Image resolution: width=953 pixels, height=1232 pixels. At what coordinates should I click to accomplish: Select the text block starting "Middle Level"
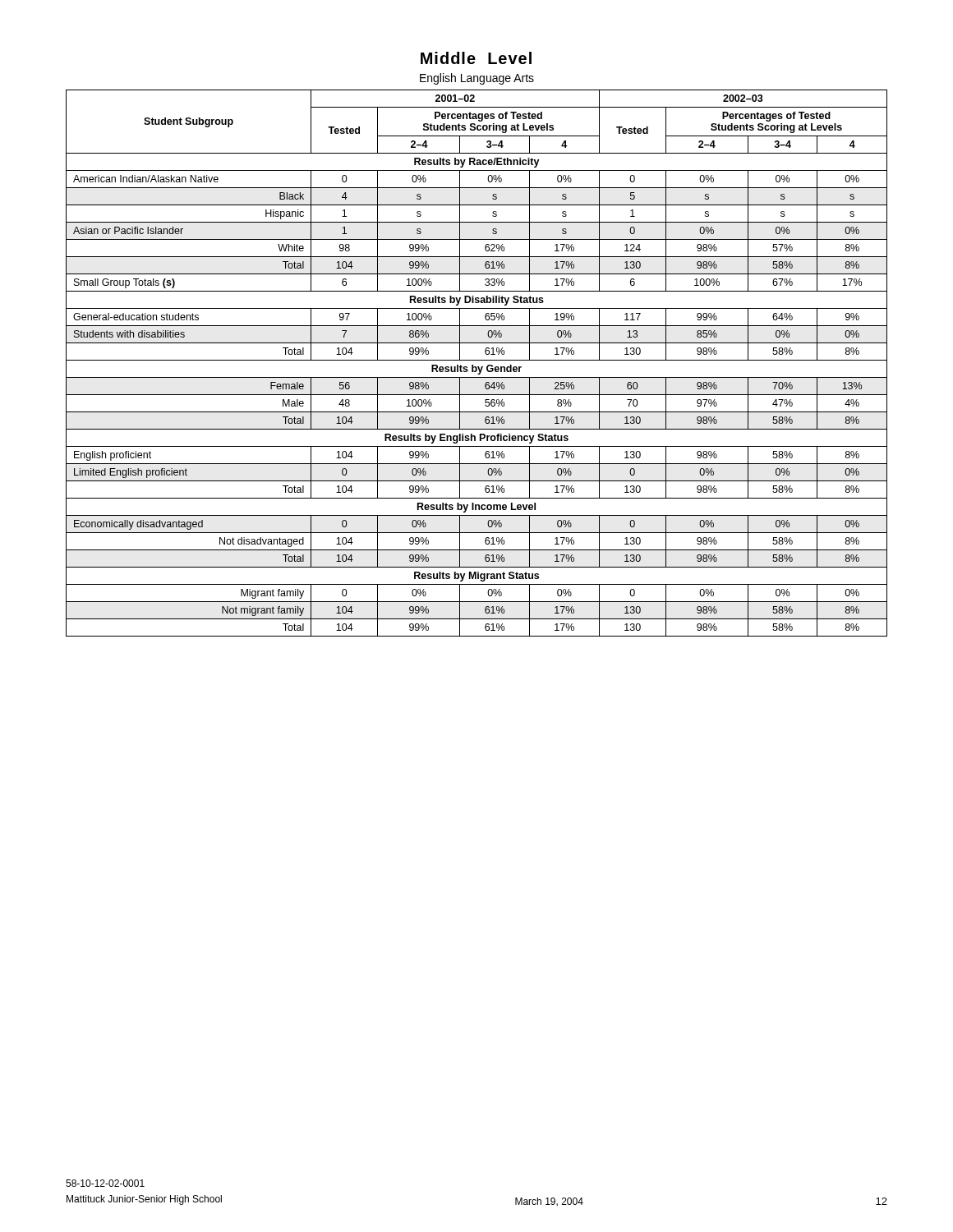point(476,59)
